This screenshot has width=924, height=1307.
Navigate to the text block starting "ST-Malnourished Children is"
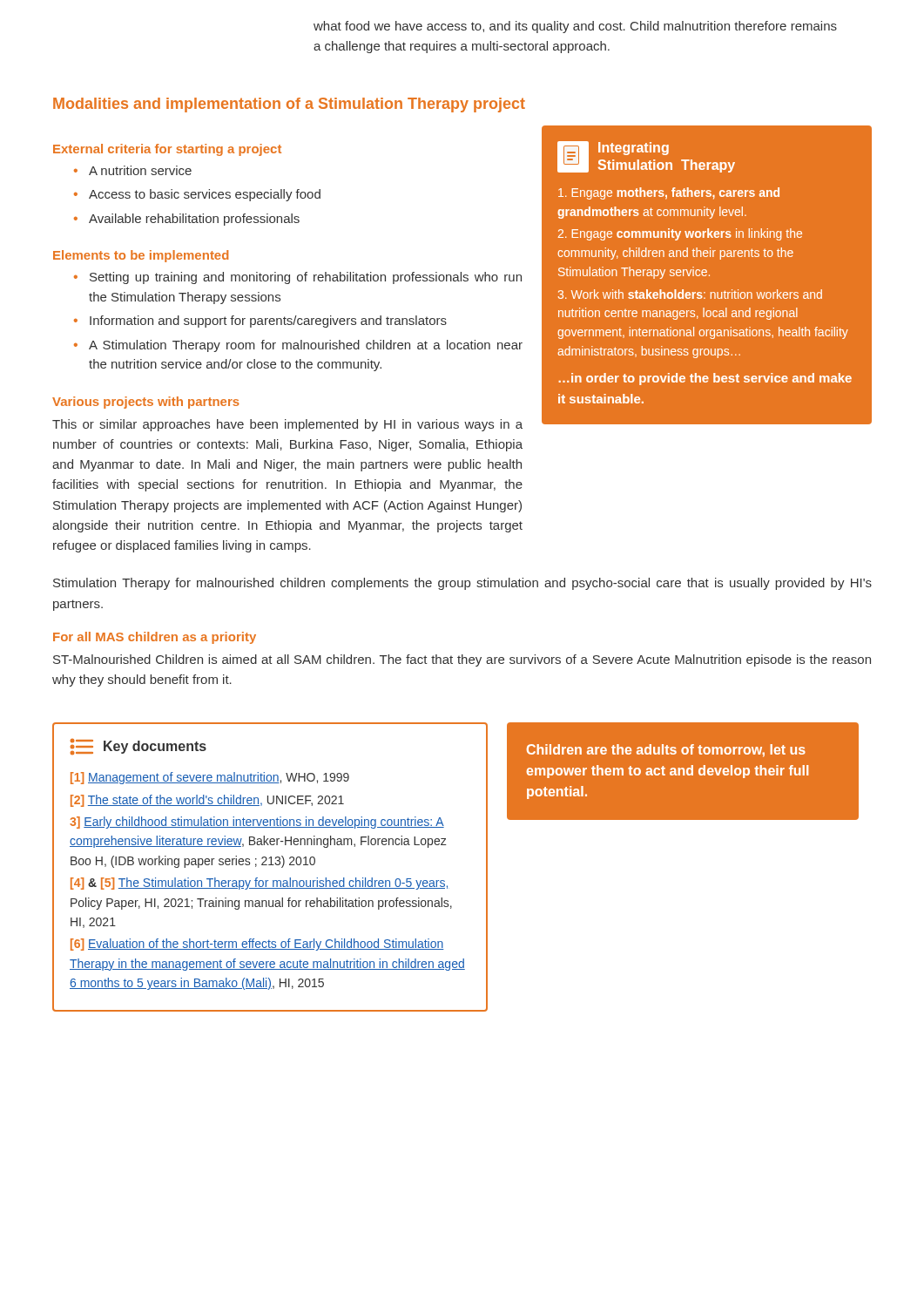coord(462,669)
